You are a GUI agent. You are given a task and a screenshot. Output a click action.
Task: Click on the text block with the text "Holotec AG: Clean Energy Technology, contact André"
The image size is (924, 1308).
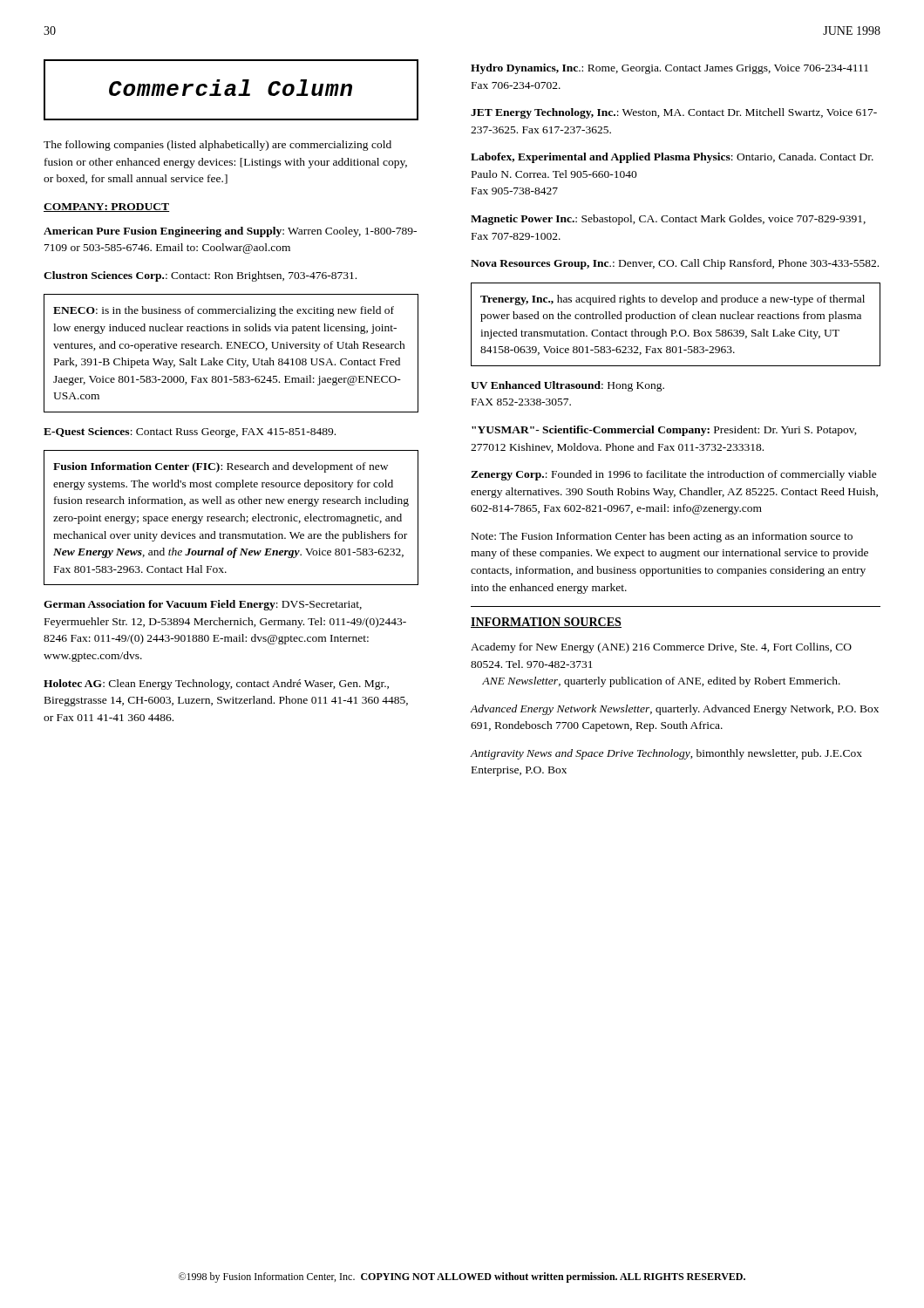(226, 700)
